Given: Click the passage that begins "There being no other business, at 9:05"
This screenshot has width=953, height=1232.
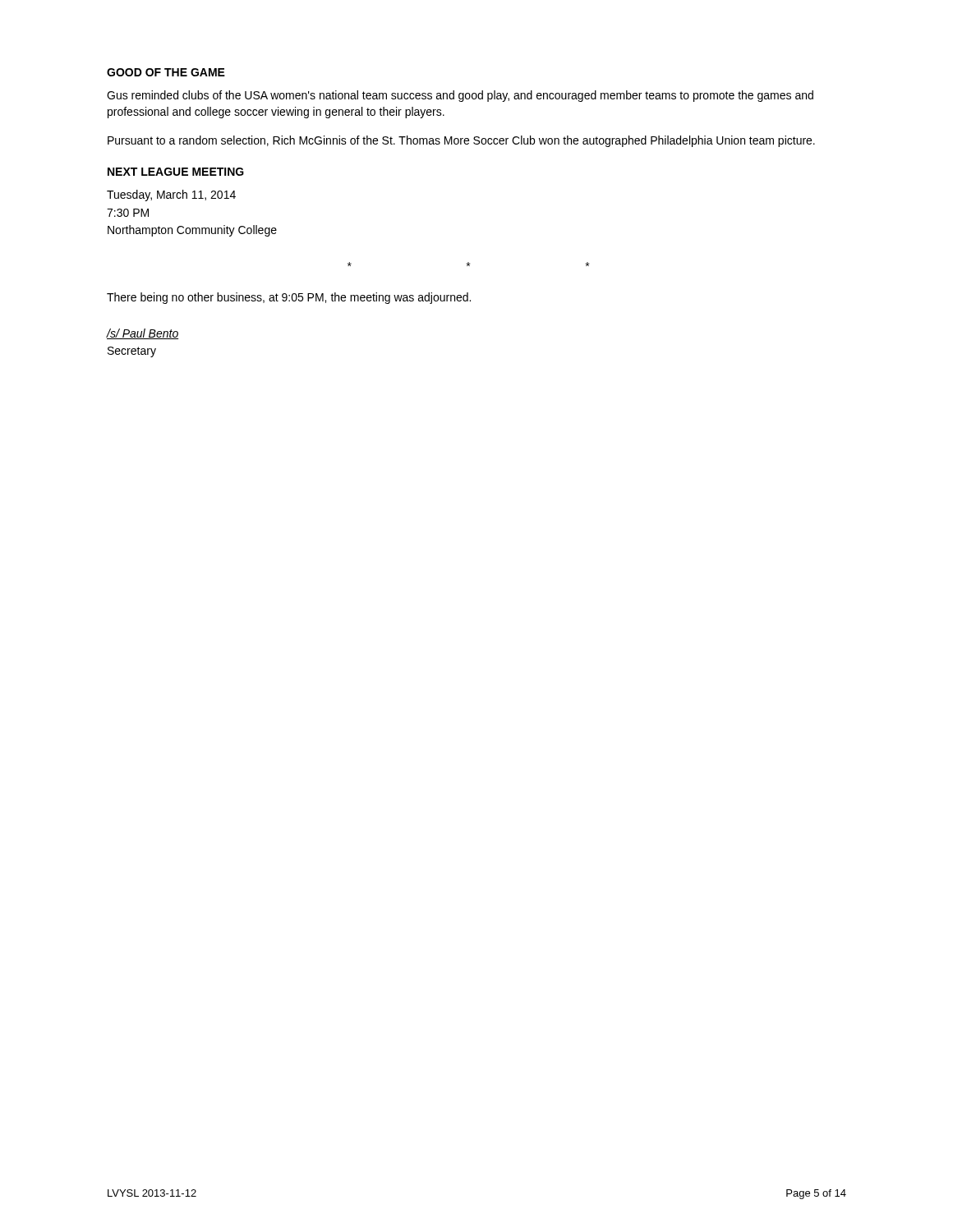Looking at the screenshot, I should [289, 297].
